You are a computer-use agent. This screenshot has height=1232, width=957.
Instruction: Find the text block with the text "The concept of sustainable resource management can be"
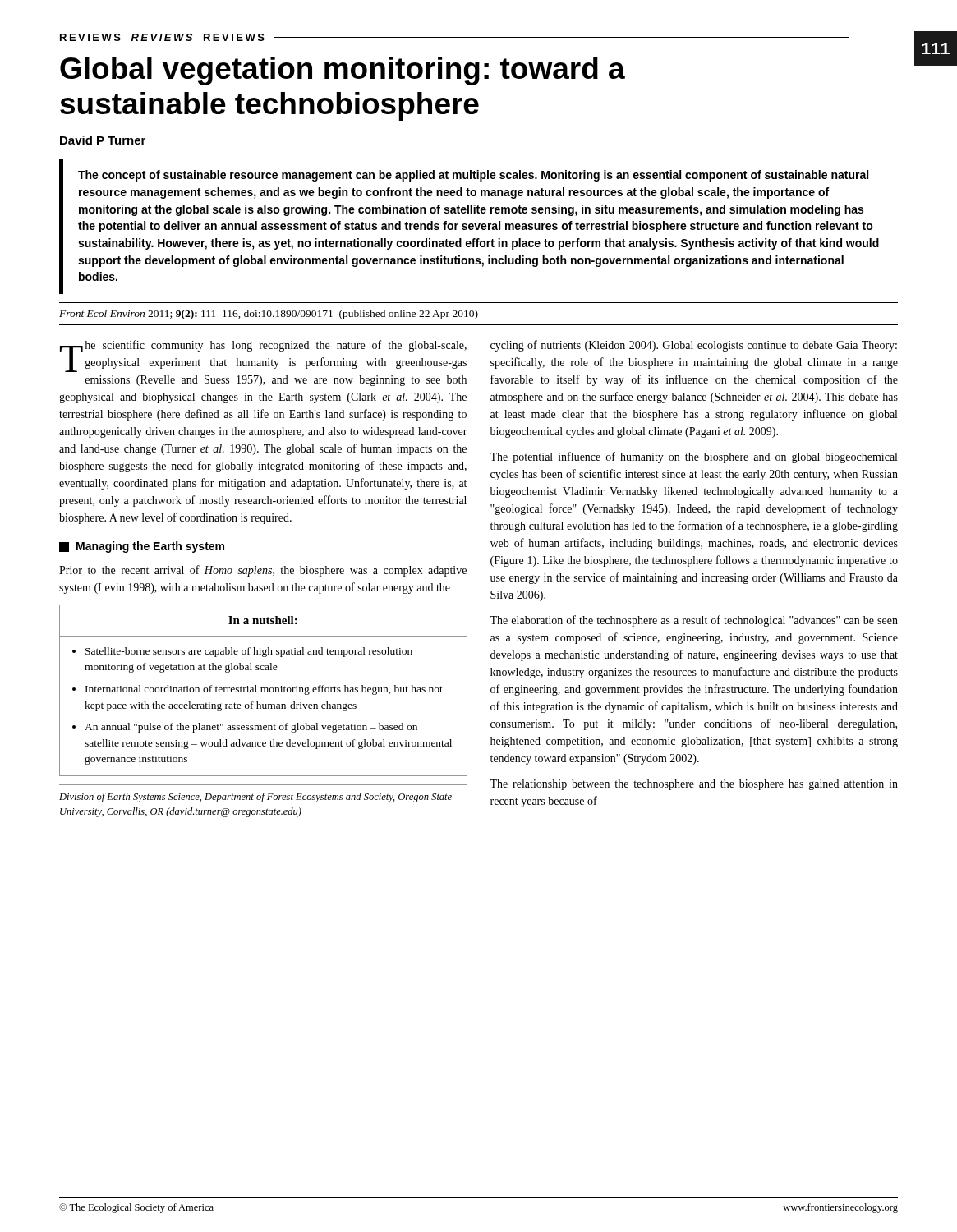coord(479,226)
